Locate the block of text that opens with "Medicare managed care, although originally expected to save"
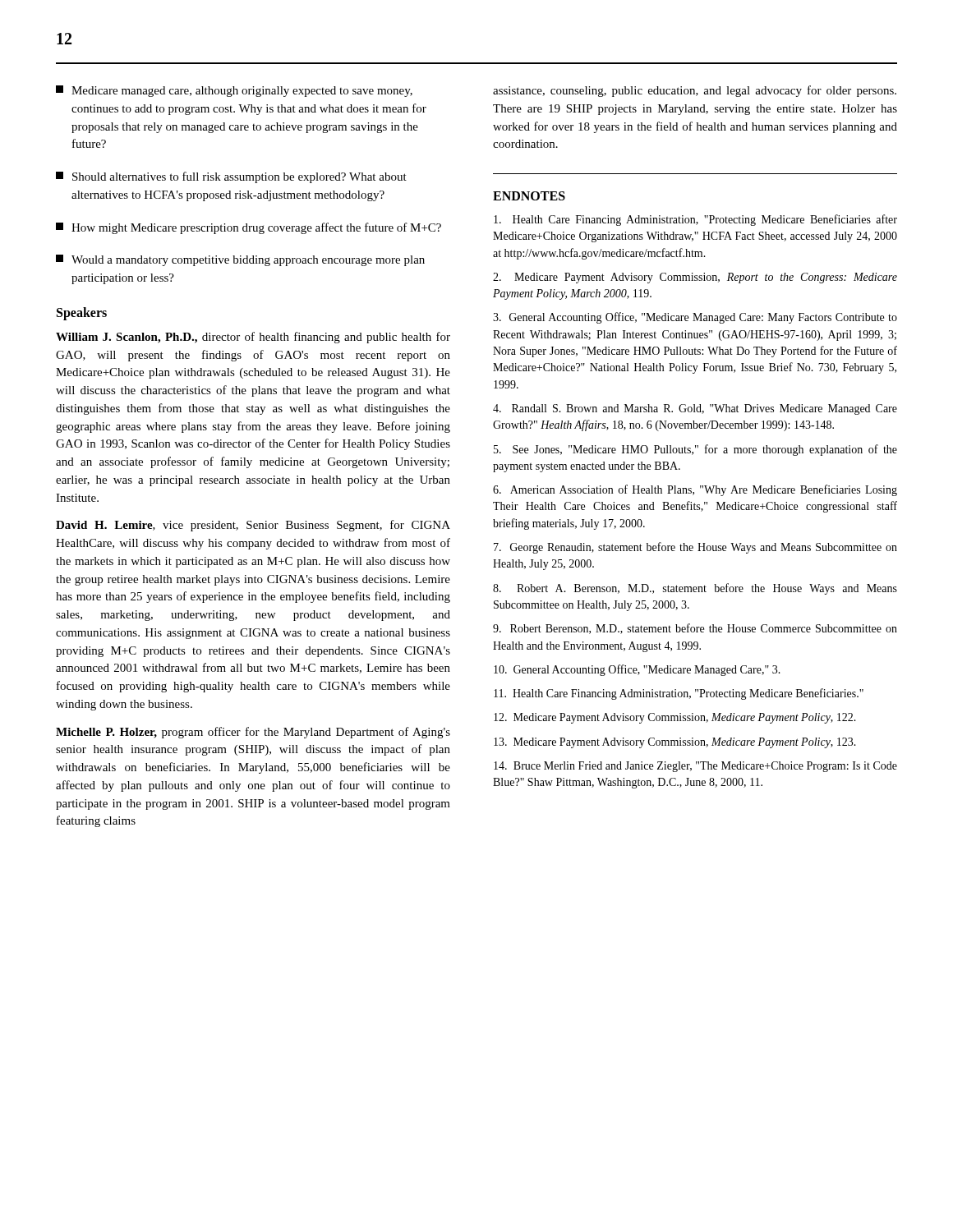 pyautogui.click(x=253, y=118)
